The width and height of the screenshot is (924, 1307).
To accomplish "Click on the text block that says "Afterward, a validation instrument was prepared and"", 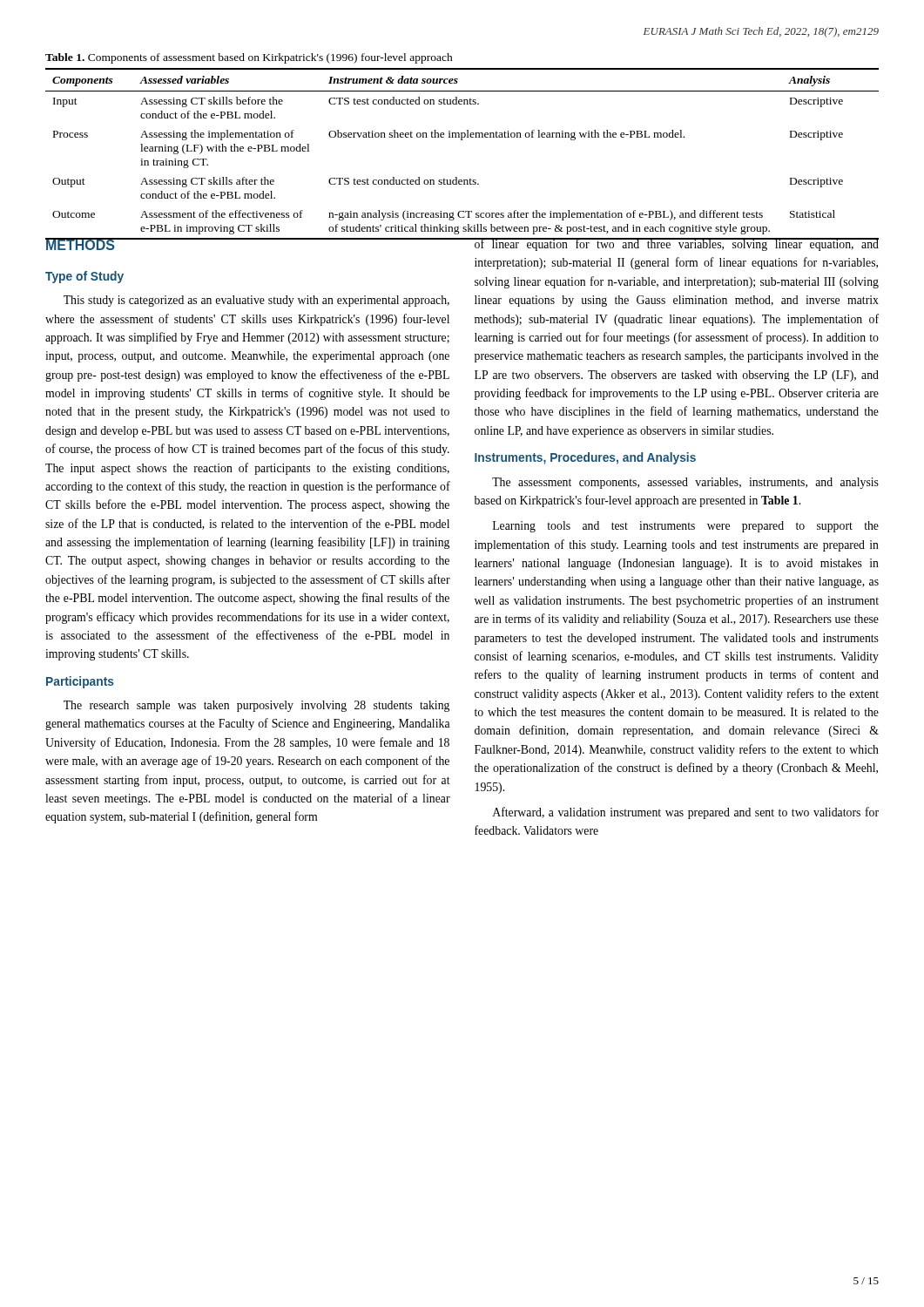I will pyautogui.click(x=676, y=822).
